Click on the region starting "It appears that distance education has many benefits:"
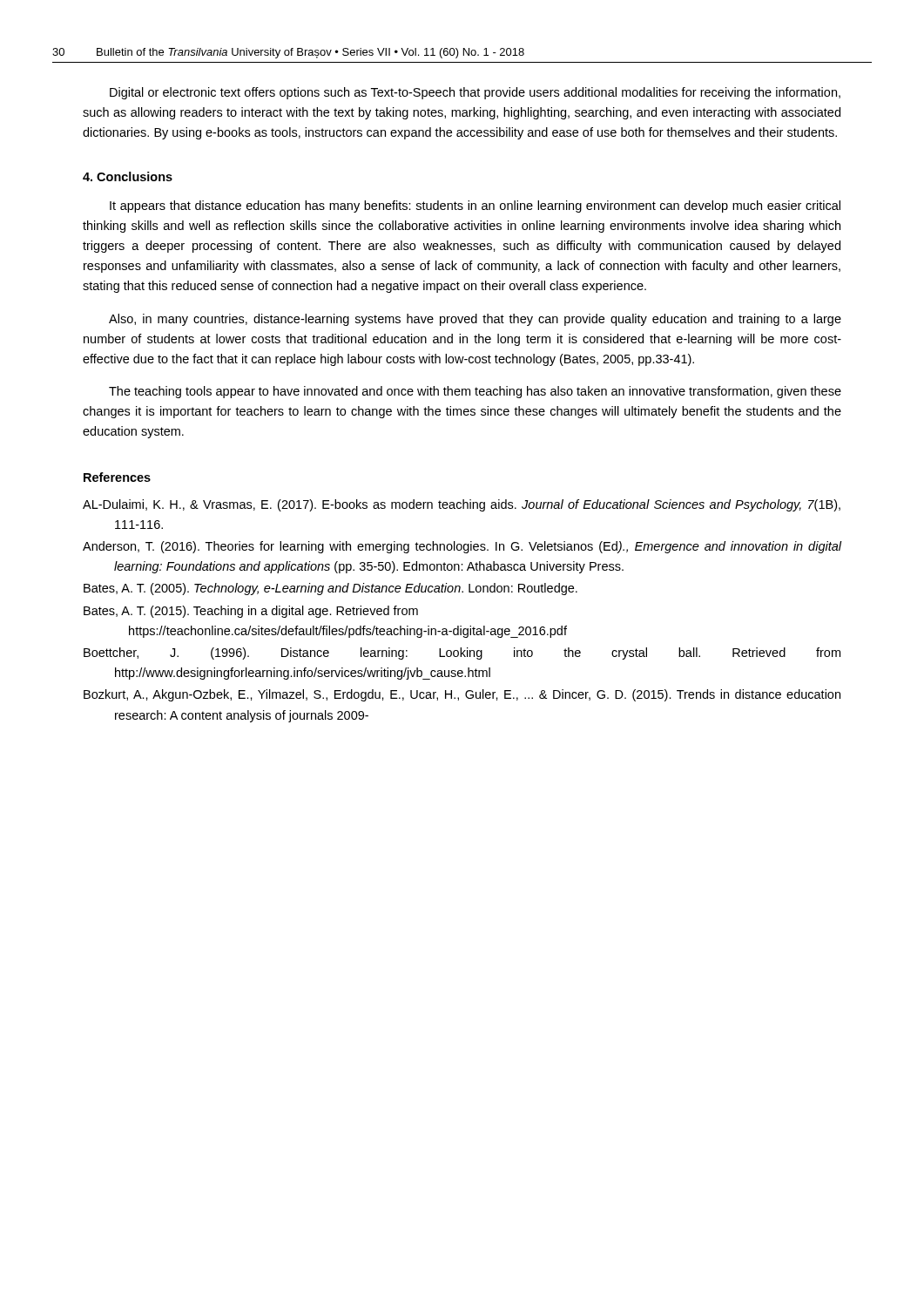The image size is (924, 1307). (462, 246)
